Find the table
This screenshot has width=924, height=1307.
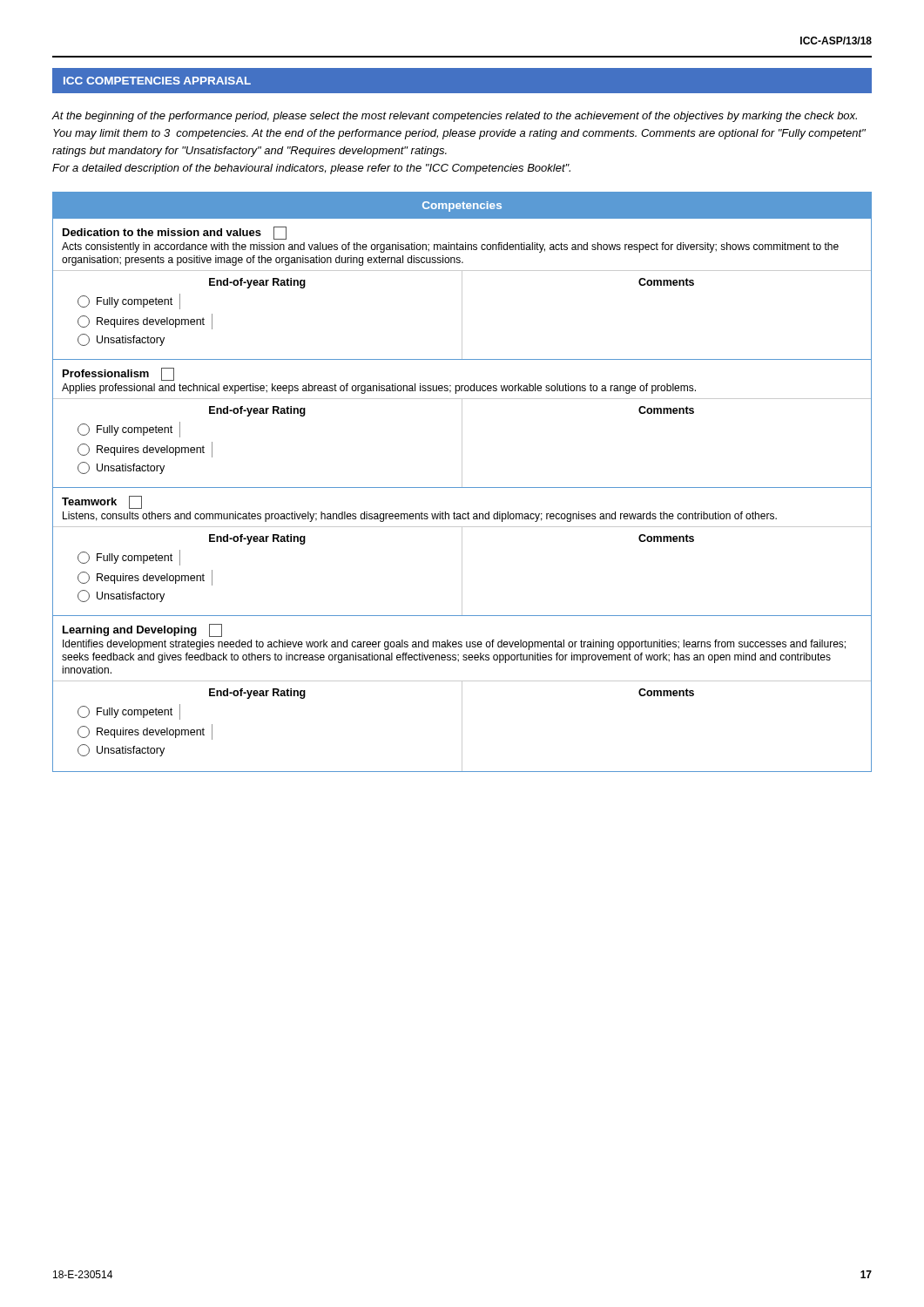point(462,482)
